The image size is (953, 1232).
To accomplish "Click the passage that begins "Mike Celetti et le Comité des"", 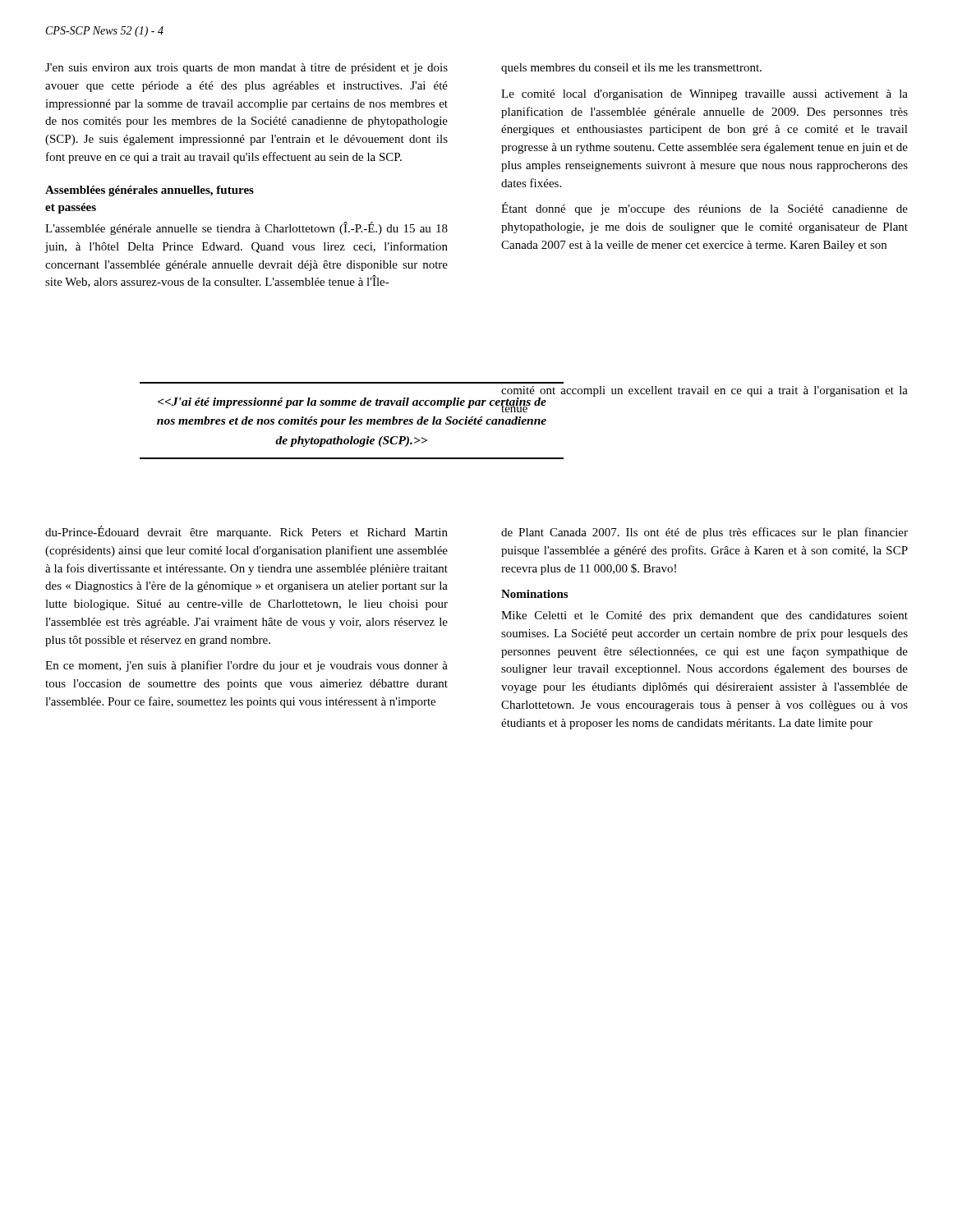I will pyautogui.click(x=705, y=670).
